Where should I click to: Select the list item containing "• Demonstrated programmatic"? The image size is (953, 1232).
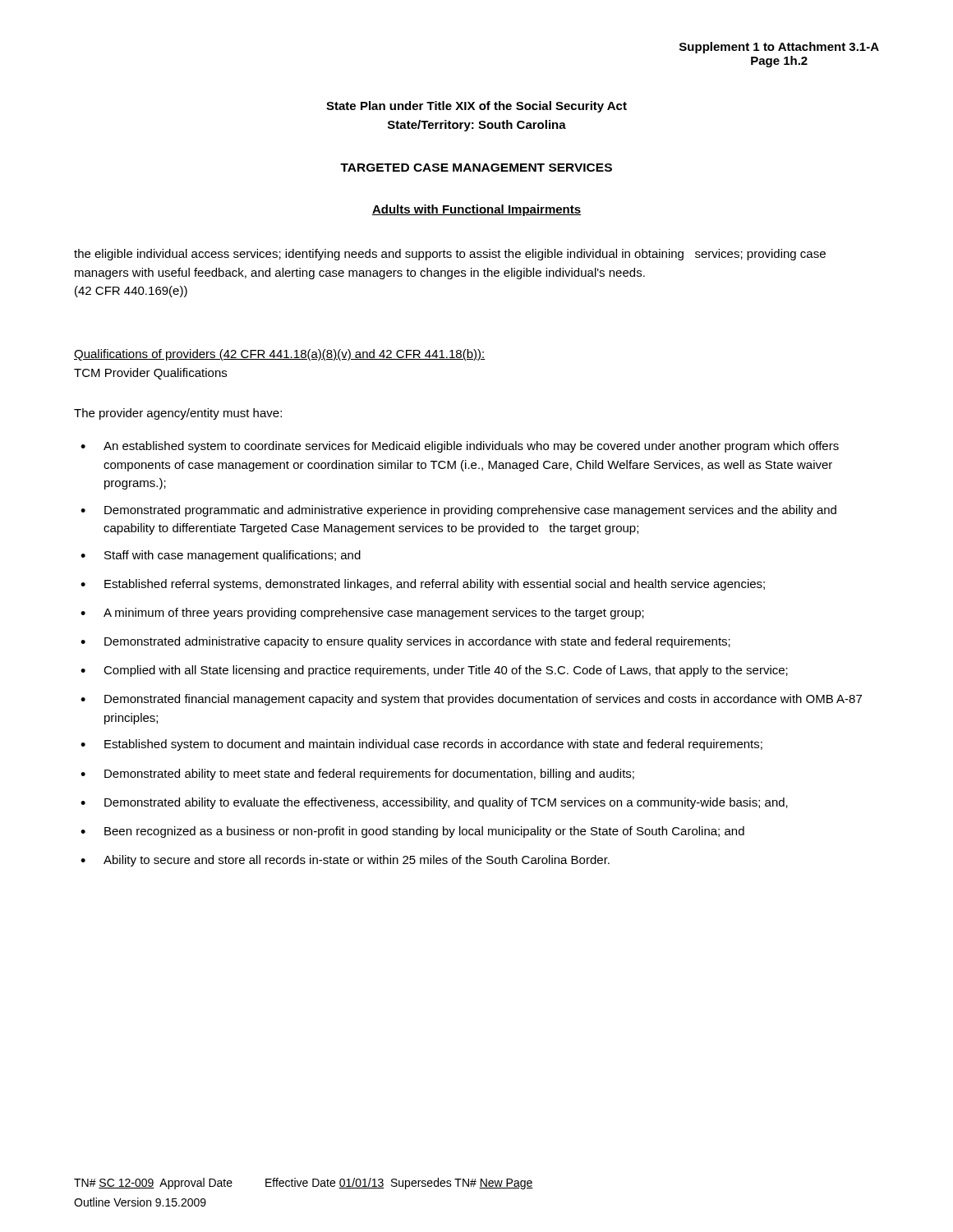476,519
